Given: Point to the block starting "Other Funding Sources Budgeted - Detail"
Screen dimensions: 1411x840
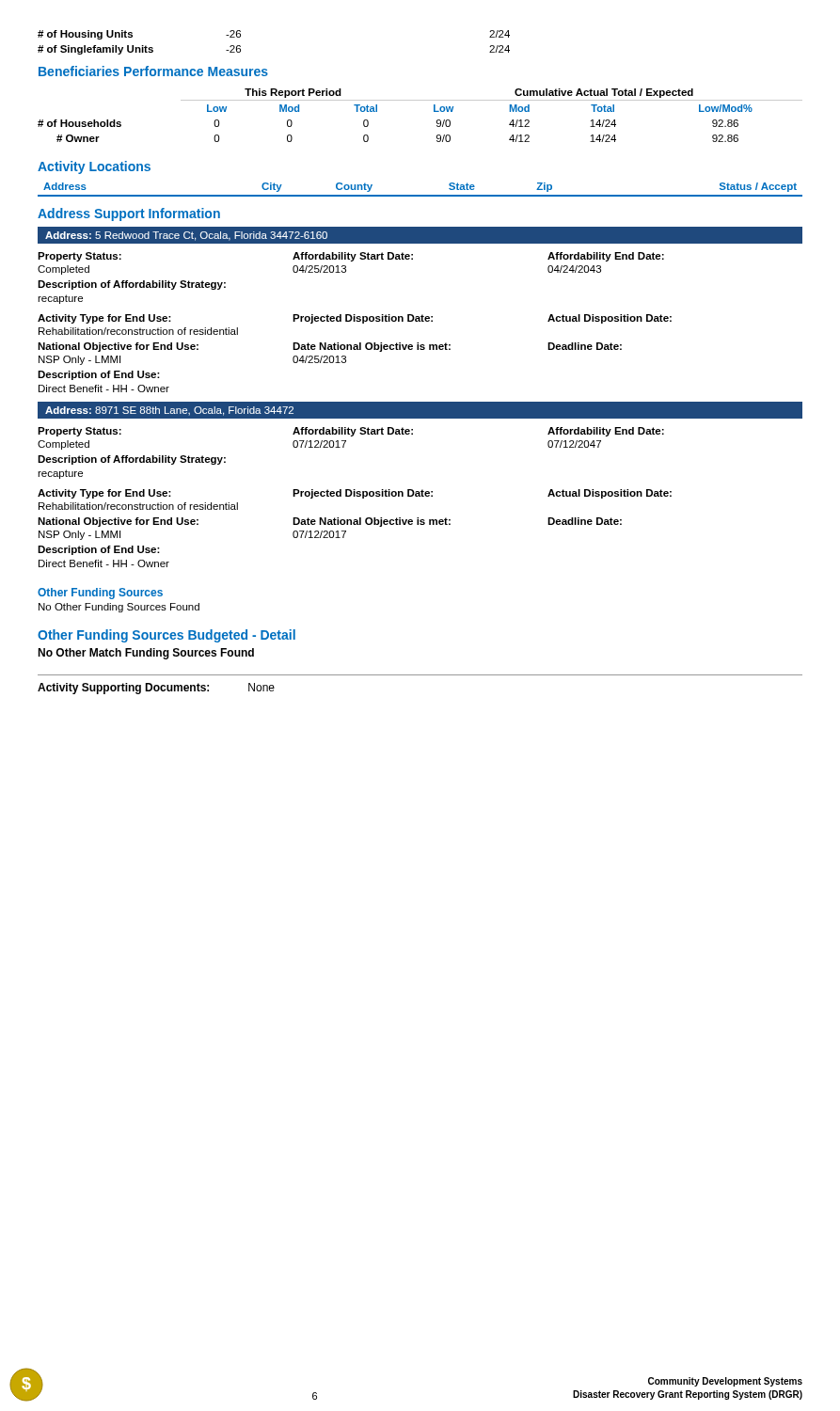Looking at the screenshot, I should point(167,635).
